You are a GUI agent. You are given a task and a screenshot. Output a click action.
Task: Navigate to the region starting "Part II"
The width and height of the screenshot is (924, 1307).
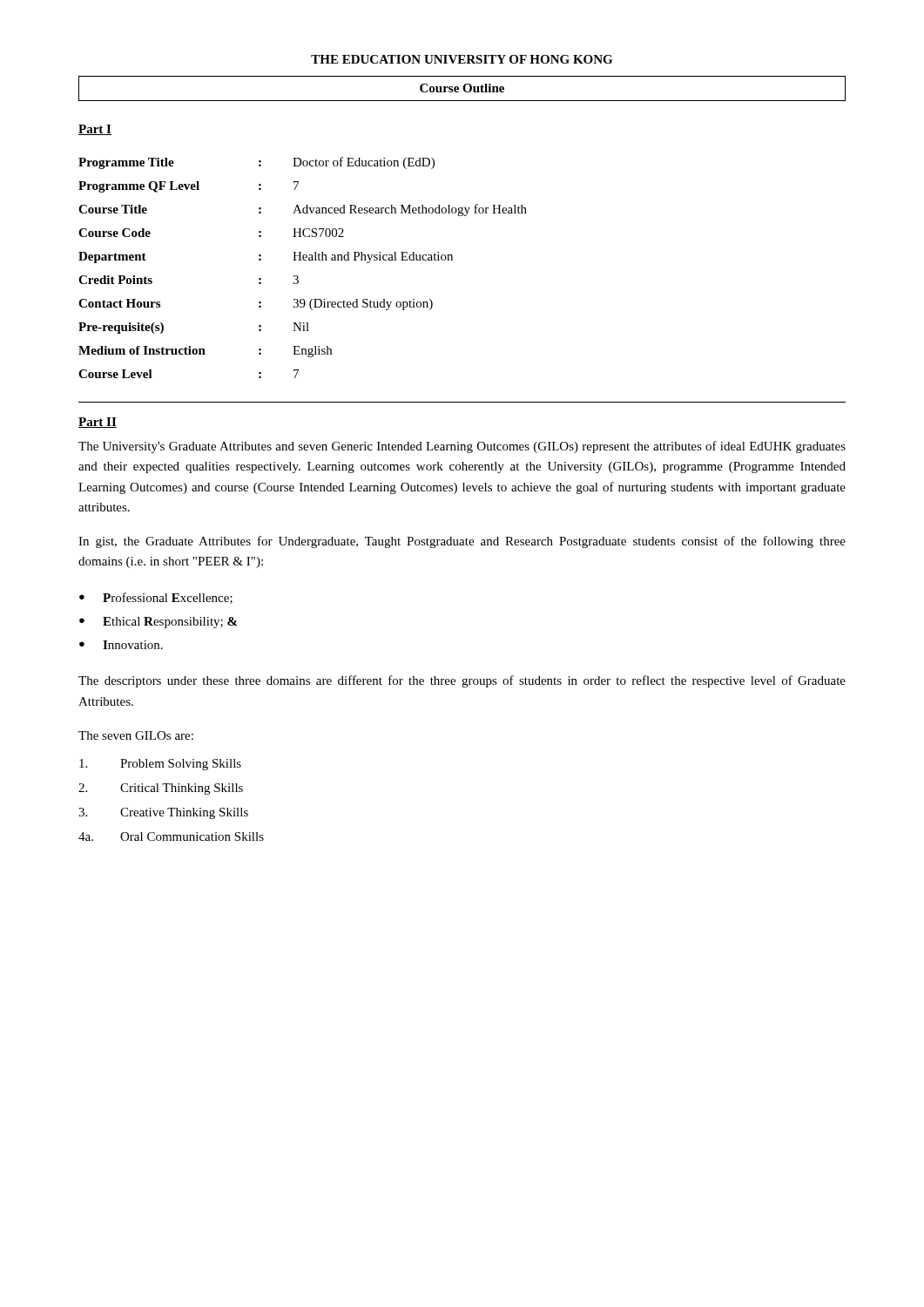(97, 422)
